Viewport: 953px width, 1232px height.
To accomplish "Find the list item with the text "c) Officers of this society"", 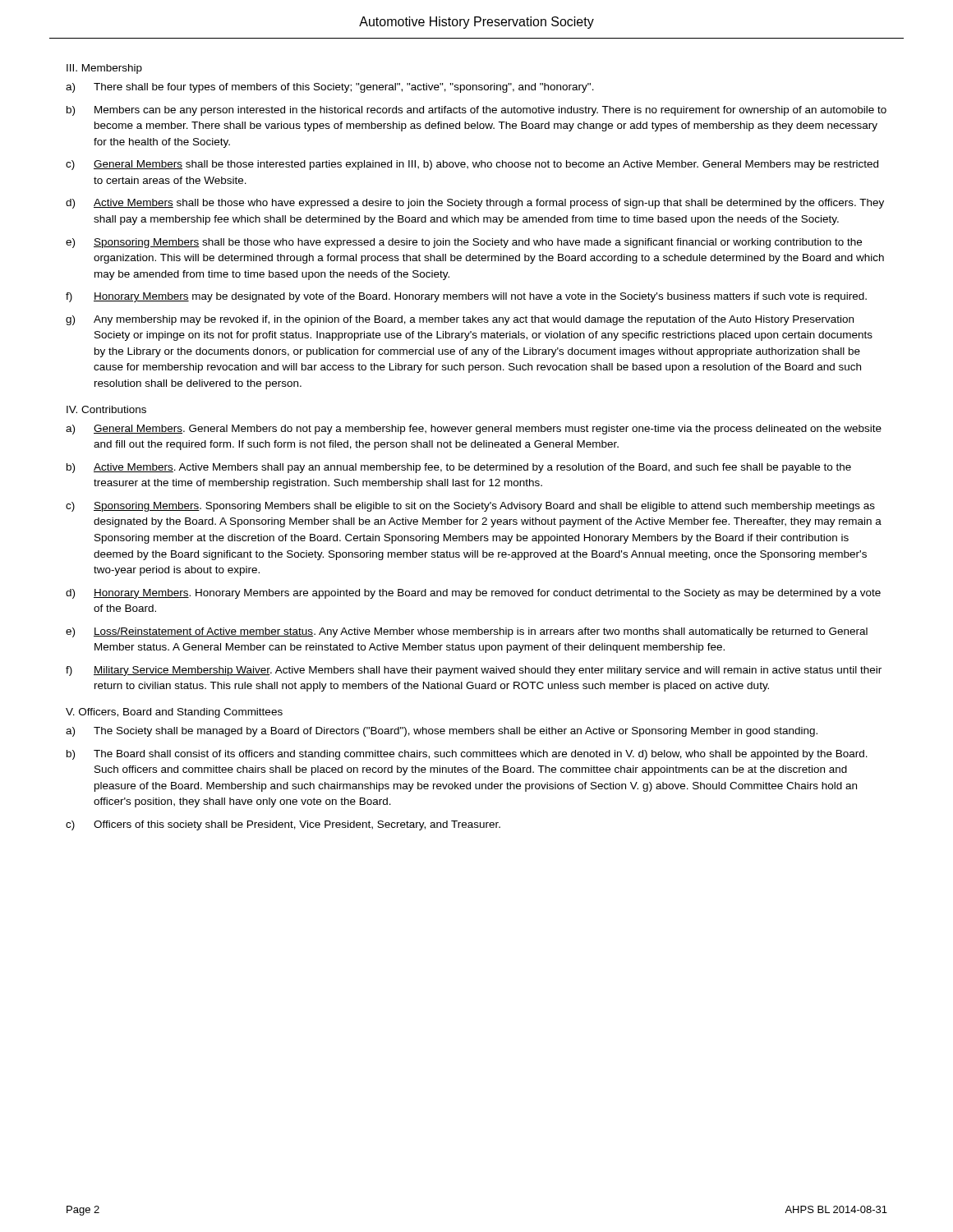I will (x=476, y=824).
